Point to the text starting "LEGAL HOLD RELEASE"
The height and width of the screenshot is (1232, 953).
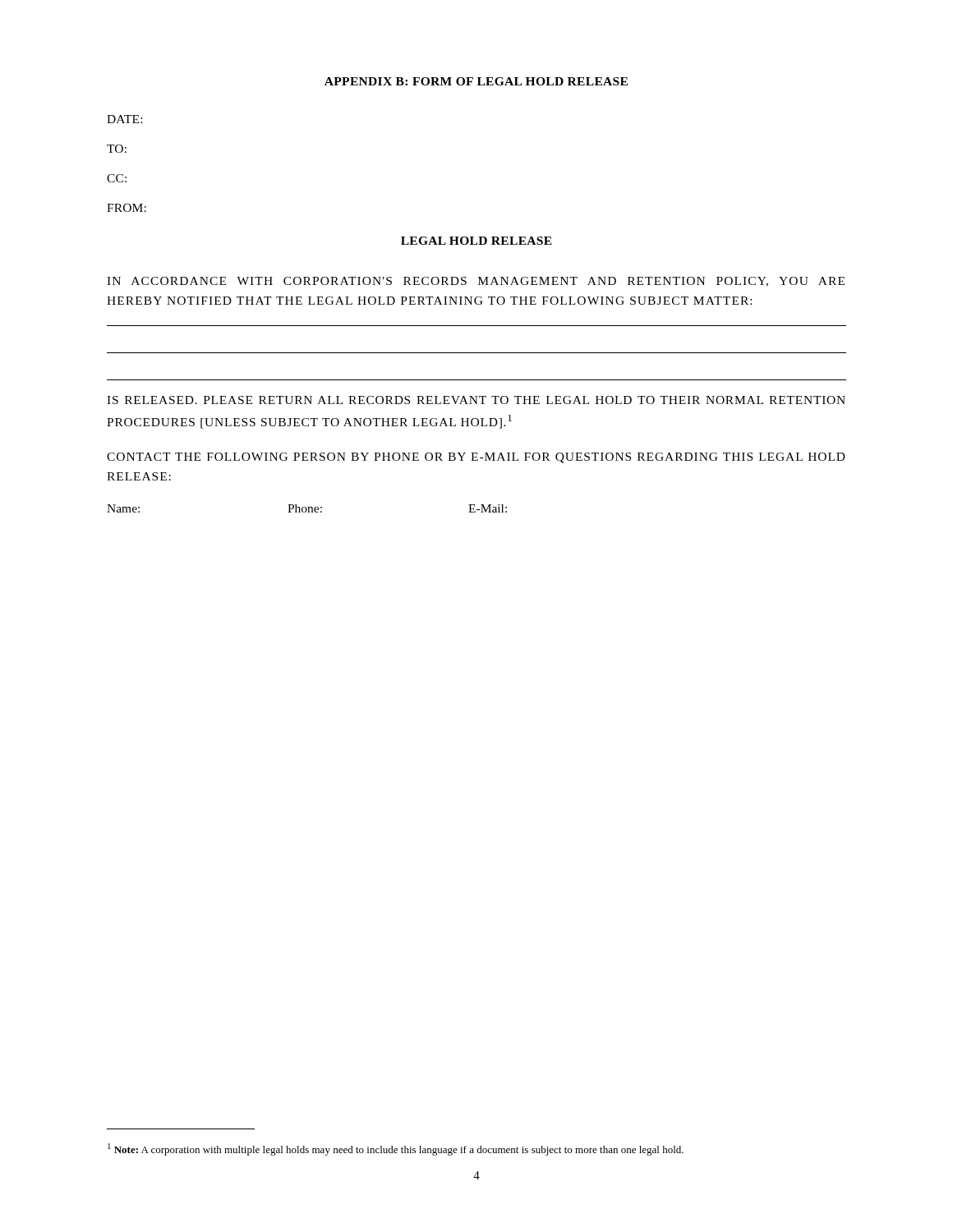tap(476, 240)
